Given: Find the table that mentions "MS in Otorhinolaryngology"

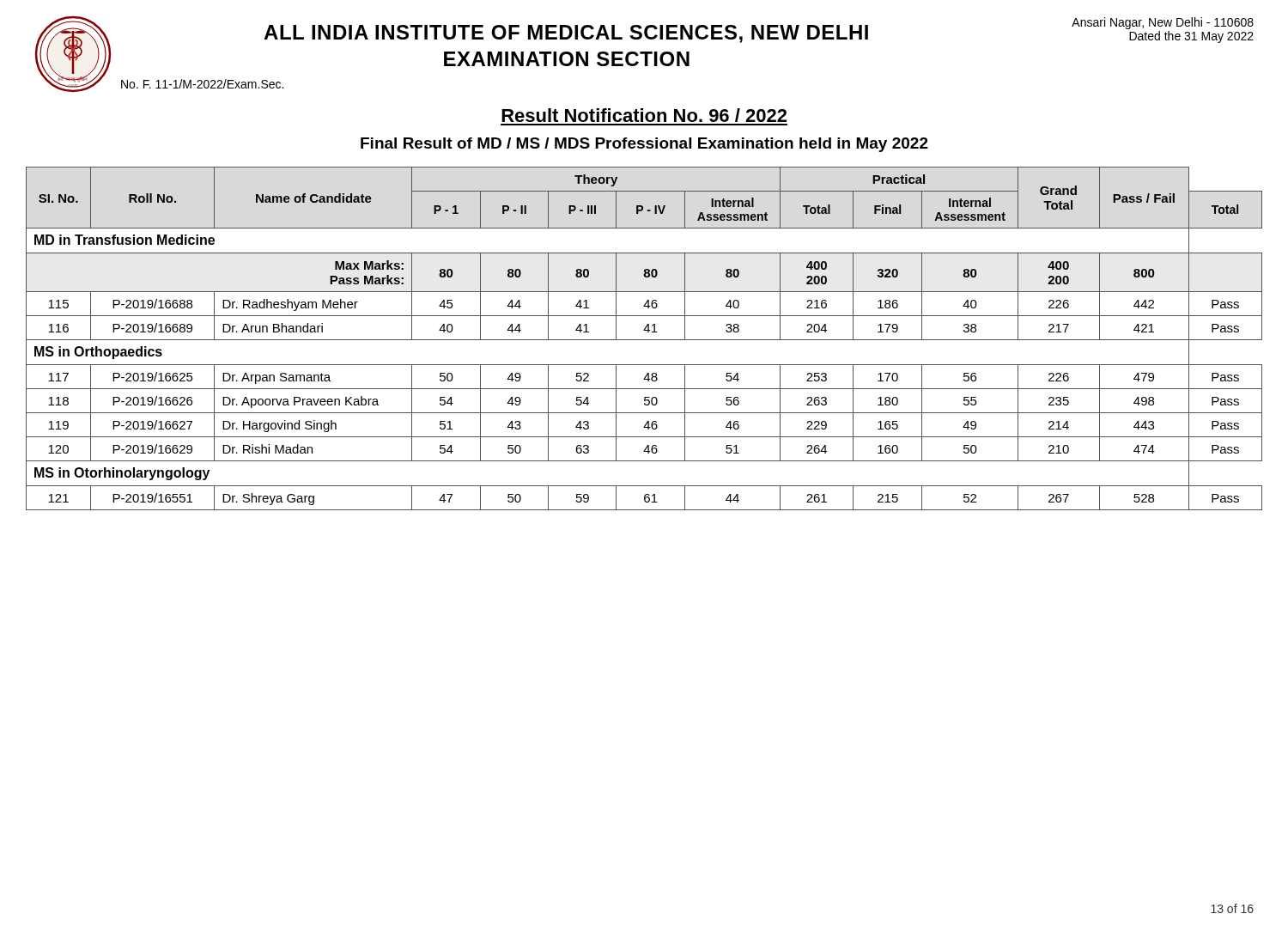Looking at the screenshot, I should tap(644, 338).
